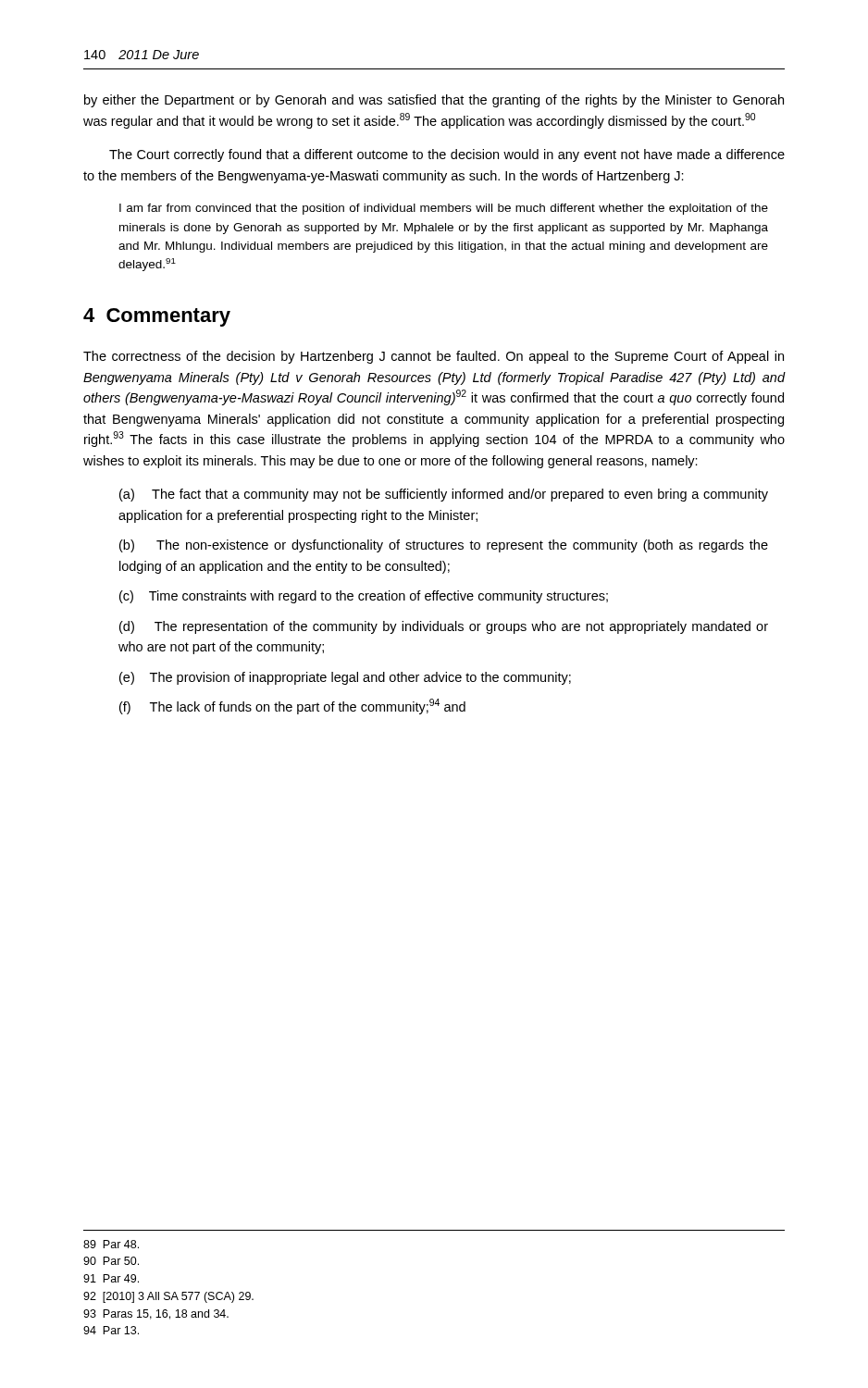Navigate to the text block starting "The correctness of"
Screen dimensions: 1388x868
[434, 409]
